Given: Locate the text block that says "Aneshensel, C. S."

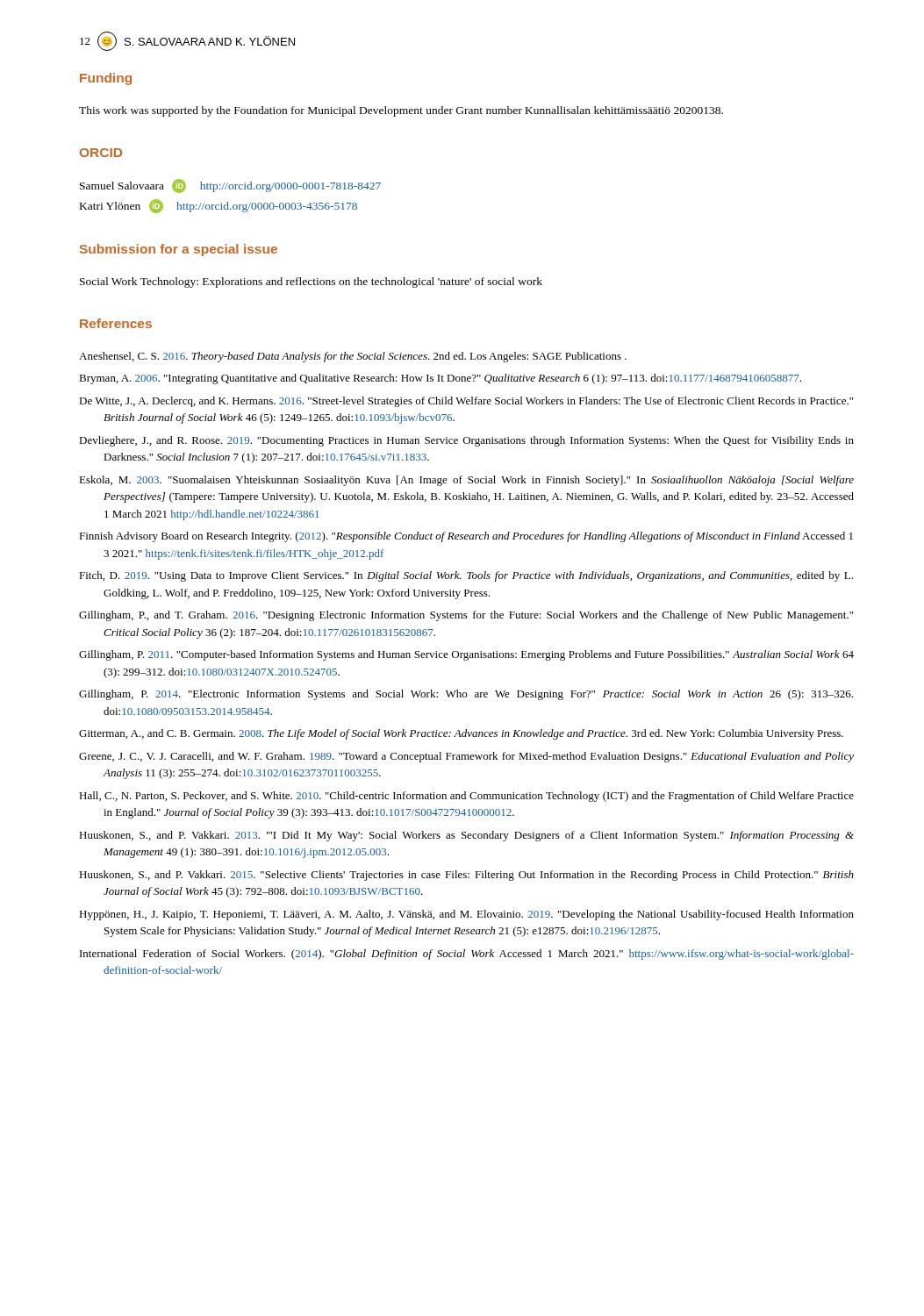Looking at the screenshot, I should point(353,355).
